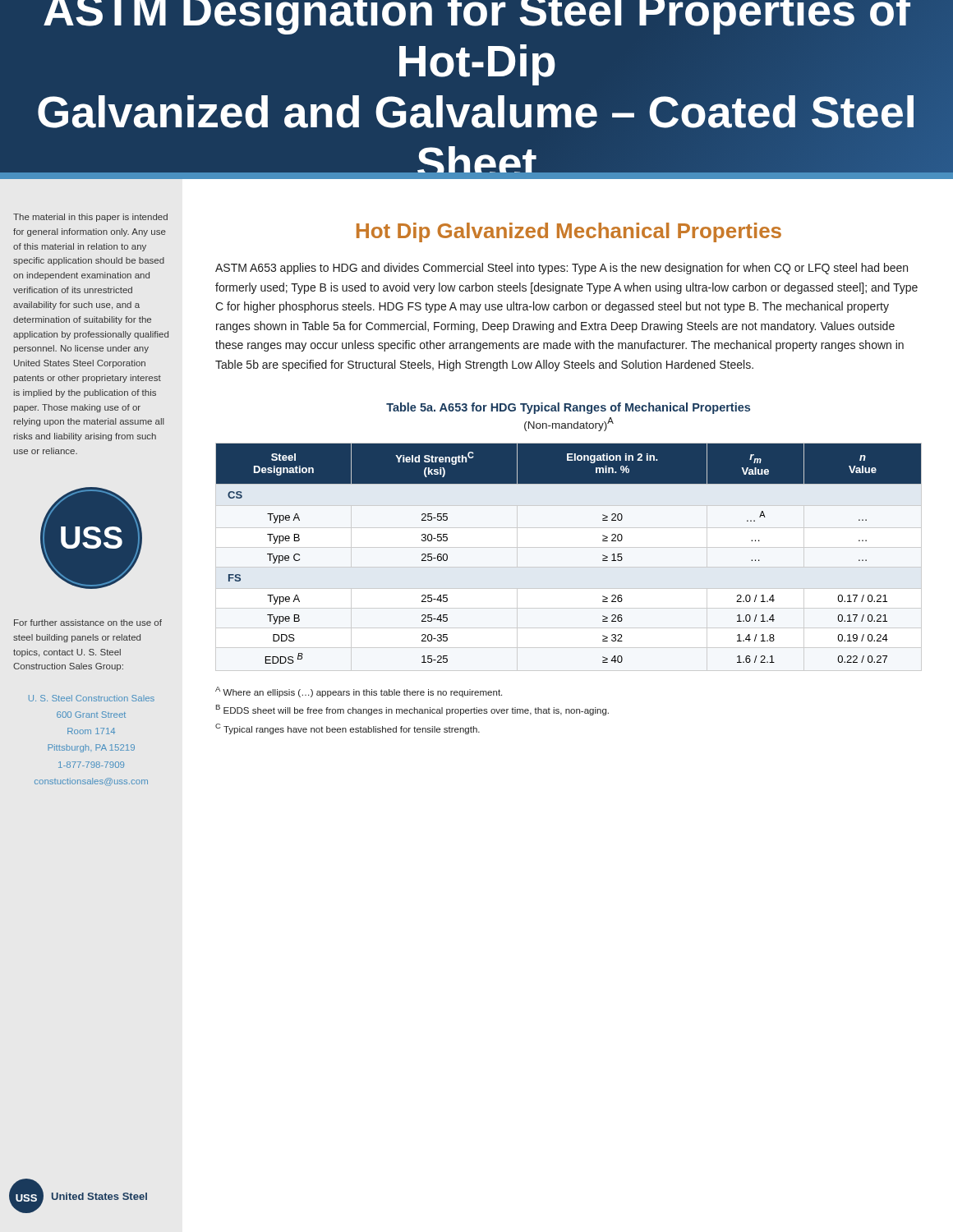Select the text block that reads "For further assistance"
This screenshot has width=953, height=1232.
click(87, 645)
